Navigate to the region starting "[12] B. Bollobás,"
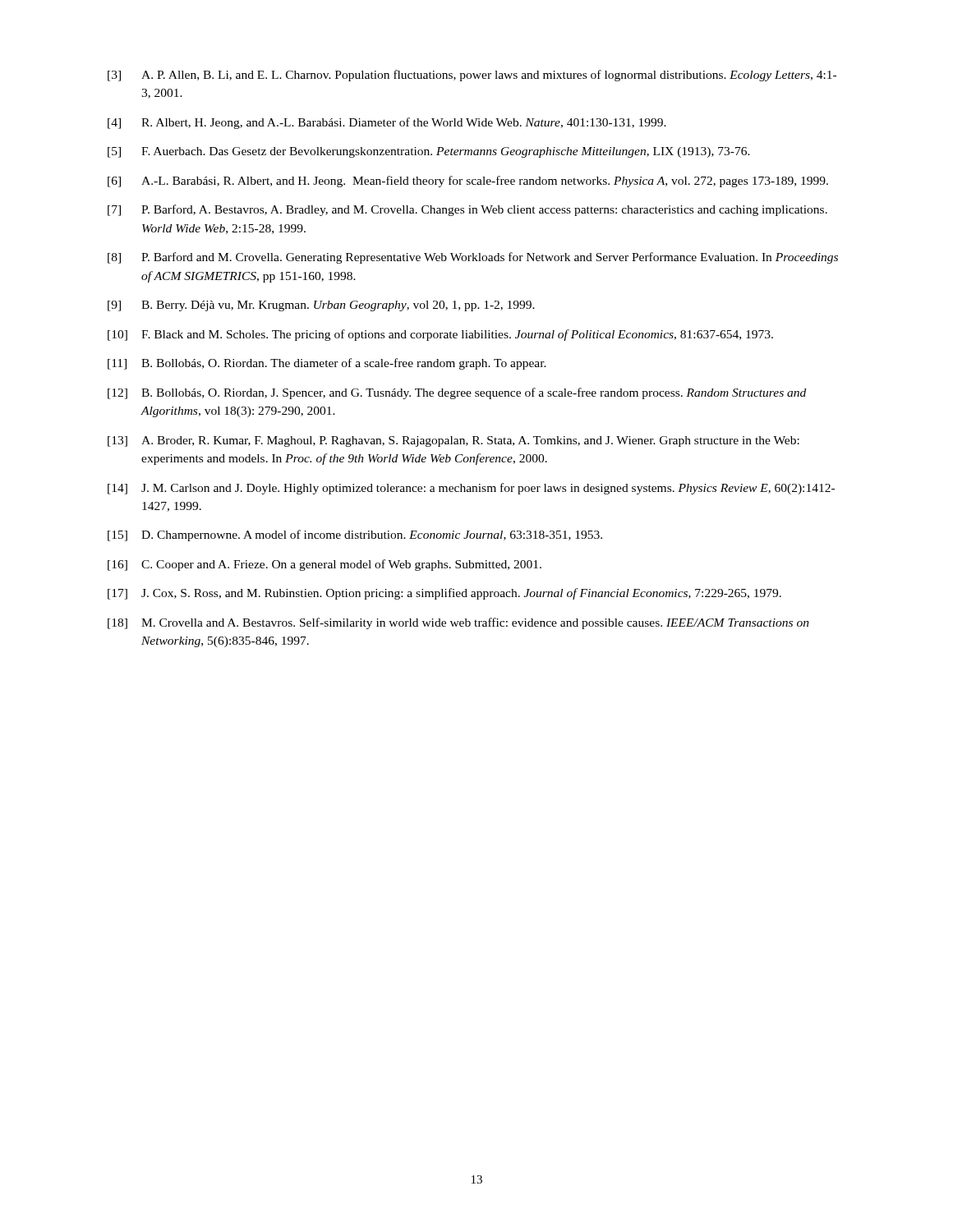The image size is (953, 1232). pos(476,402)
